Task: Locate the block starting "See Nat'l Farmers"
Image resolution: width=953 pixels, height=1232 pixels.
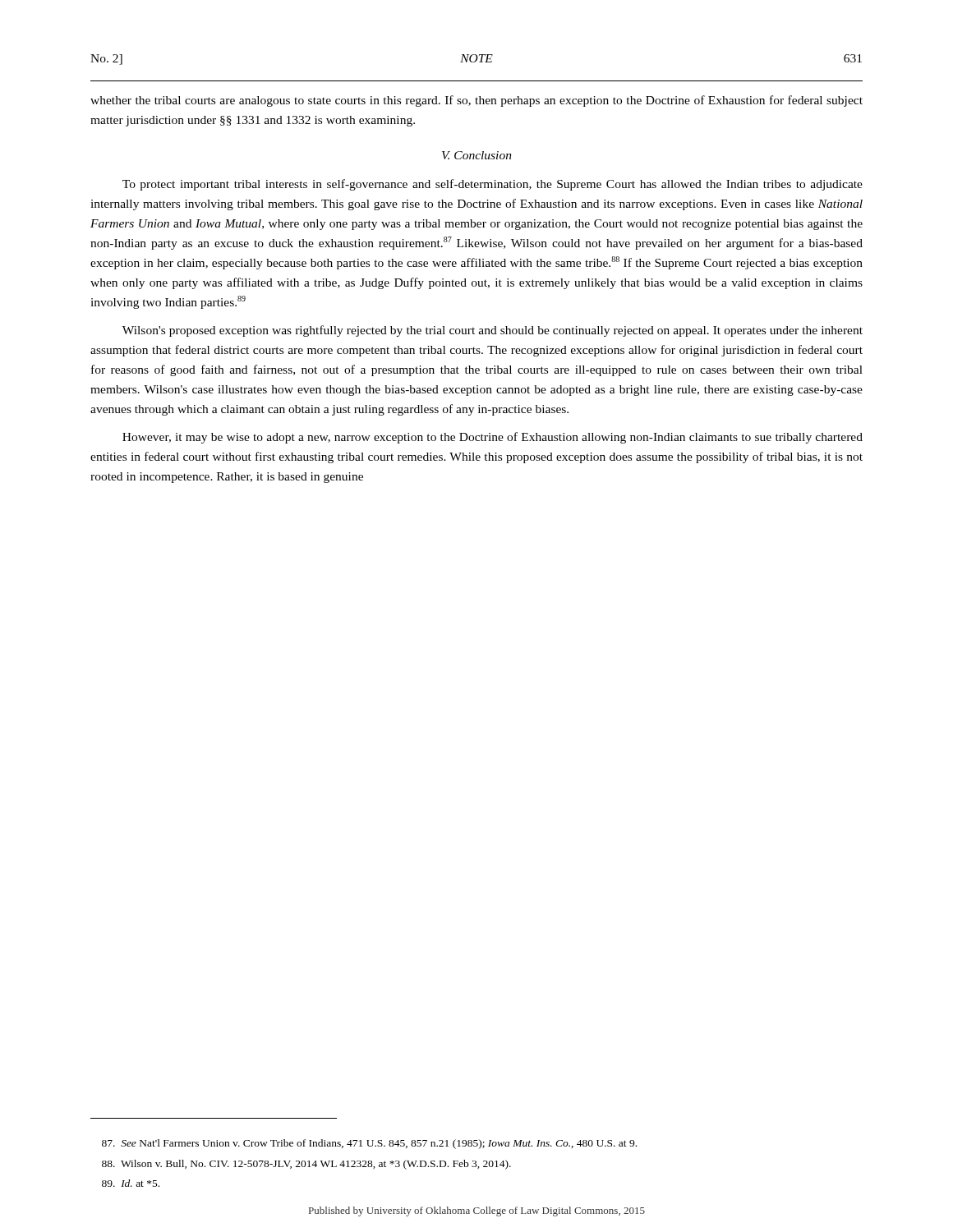Action: pyautogui.click(x=364, y=1143)
